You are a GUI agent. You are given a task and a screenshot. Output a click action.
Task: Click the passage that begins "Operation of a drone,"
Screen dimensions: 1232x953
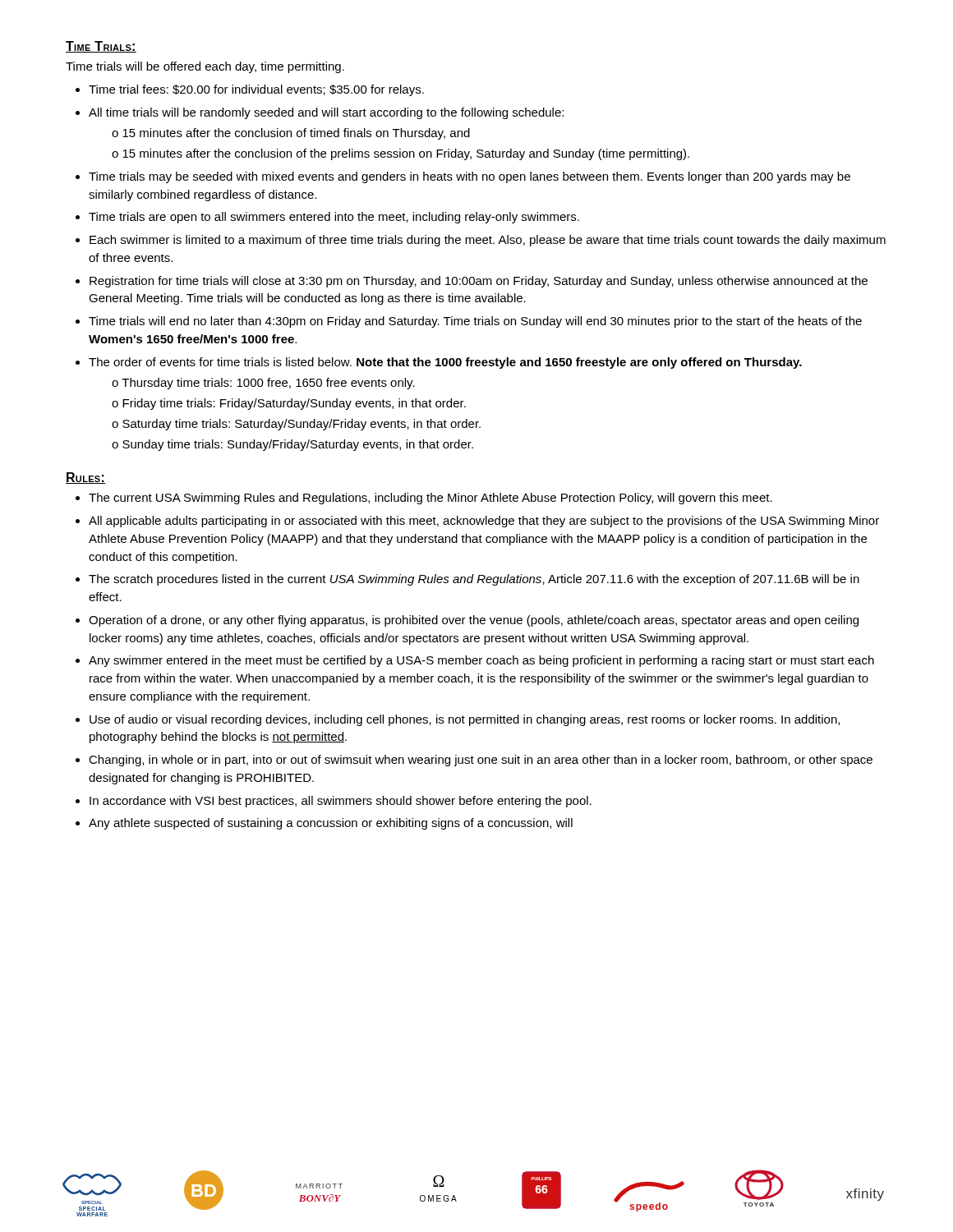click(474, 628)
